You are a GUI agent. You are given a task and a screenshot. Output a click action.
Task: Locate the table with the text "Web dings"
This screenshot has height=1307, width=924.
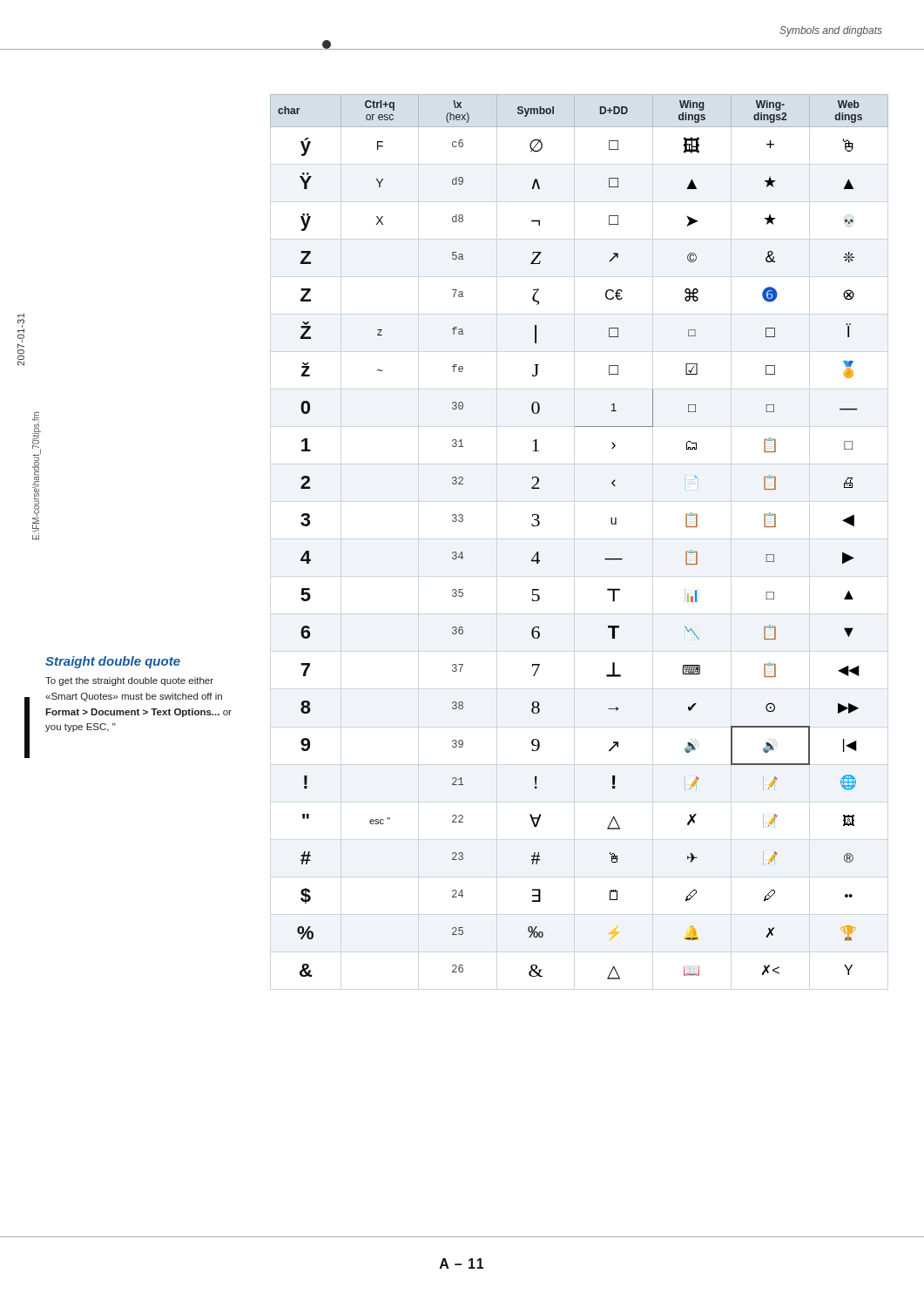click(584, 522)
